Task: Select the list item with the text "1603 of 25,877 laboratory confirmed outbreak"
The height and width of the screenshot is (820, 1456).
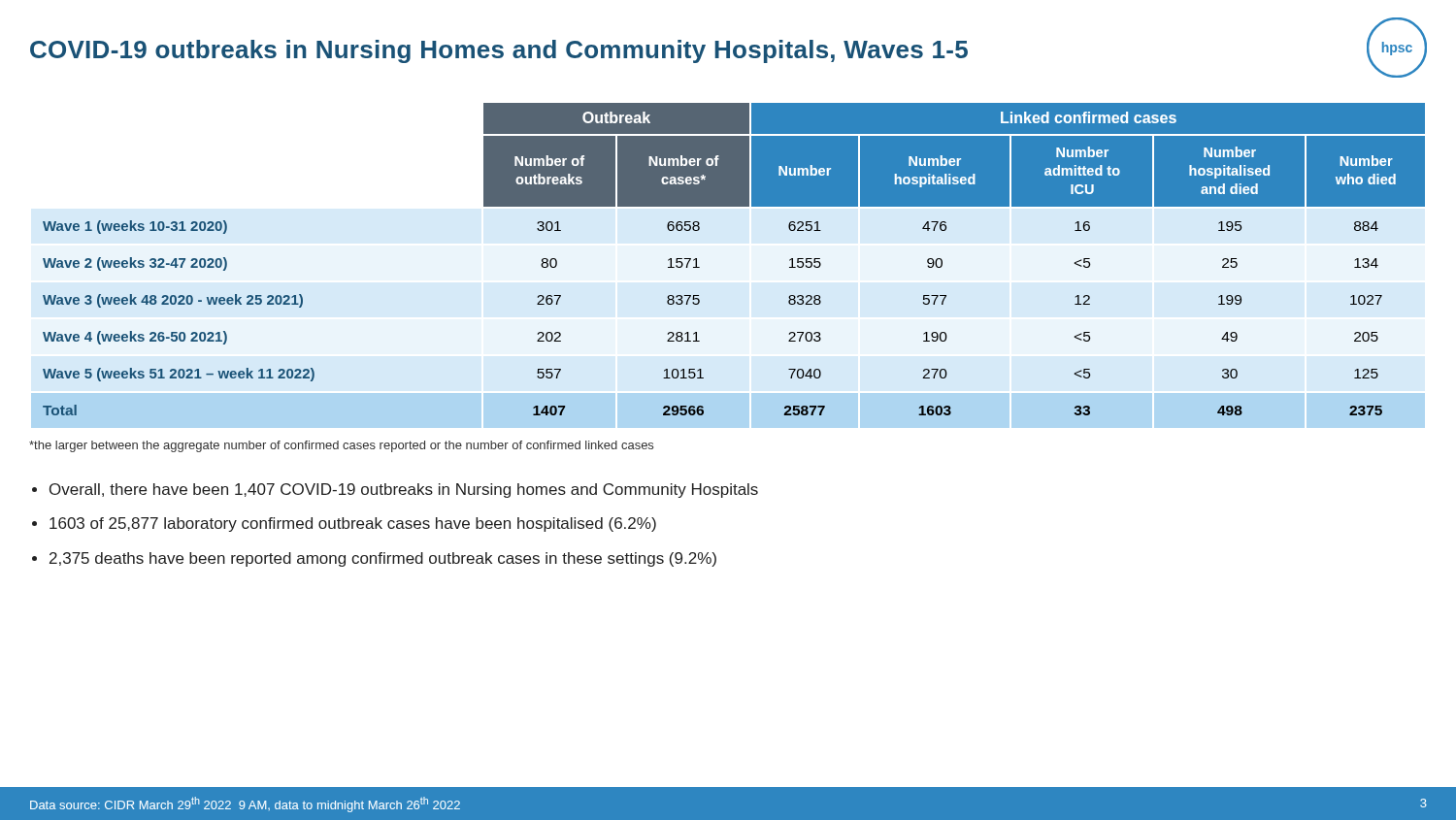Action: point(353,524)
